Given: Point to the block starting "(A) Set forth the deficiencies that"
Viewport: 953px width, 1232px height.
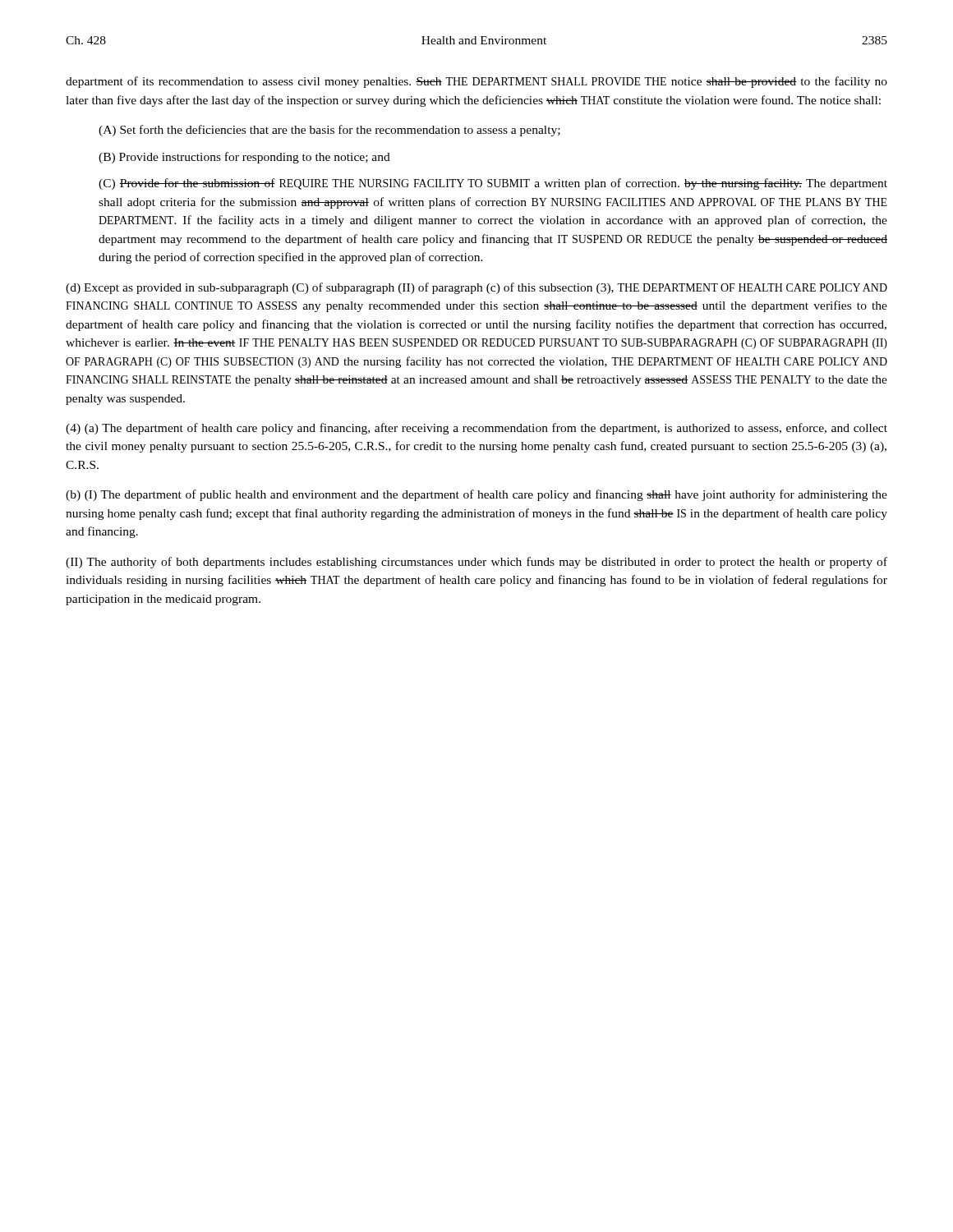Looking at the screenshot, I should [x=330, y=130].
